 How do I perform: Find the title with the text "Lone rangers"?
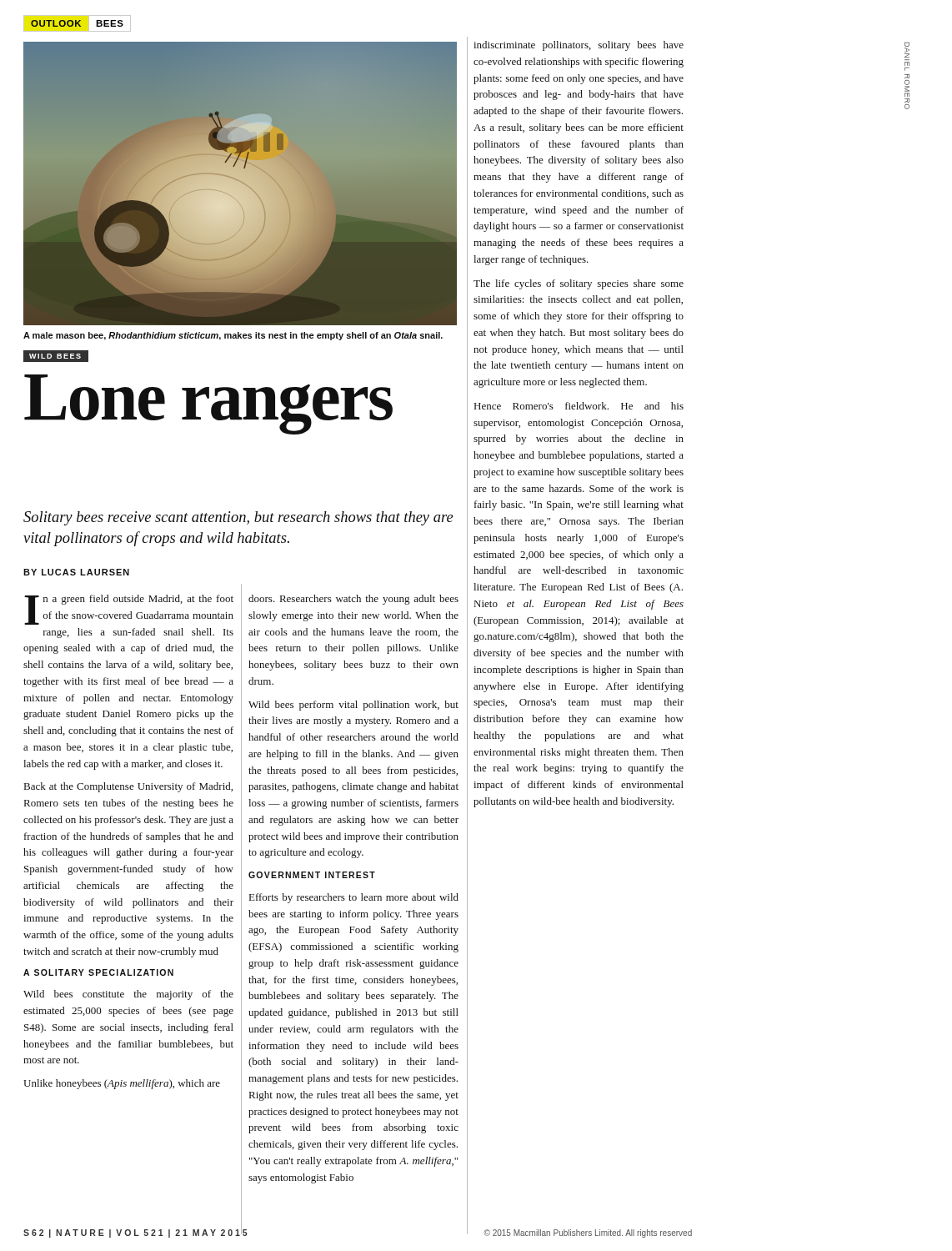(208, 397)
